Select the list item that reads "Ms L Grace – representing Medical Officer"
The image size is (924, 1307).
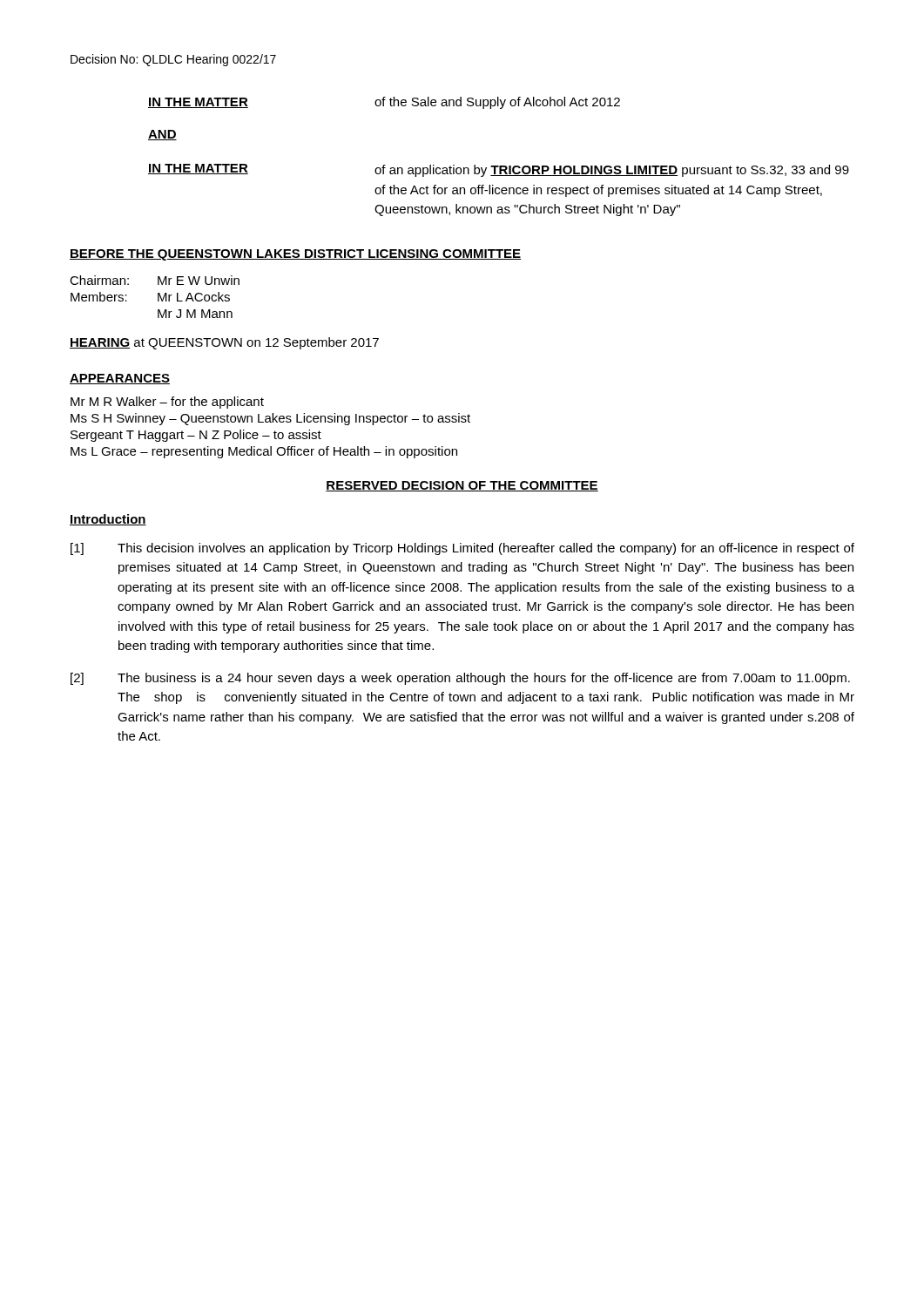[264, 450]
